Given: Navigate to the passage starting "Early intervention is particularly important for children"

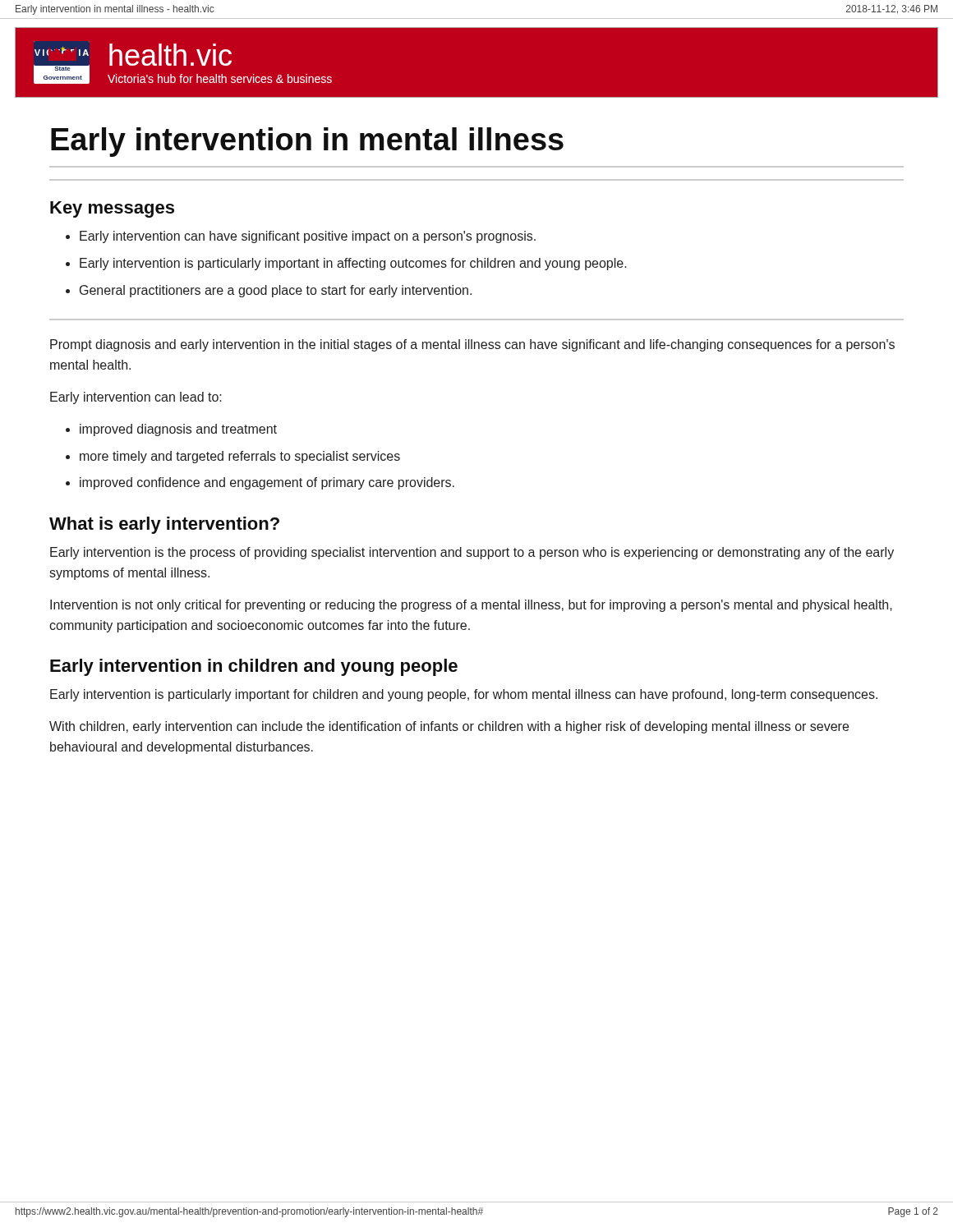Looking at the screenshot, I should tap(464, 695).
